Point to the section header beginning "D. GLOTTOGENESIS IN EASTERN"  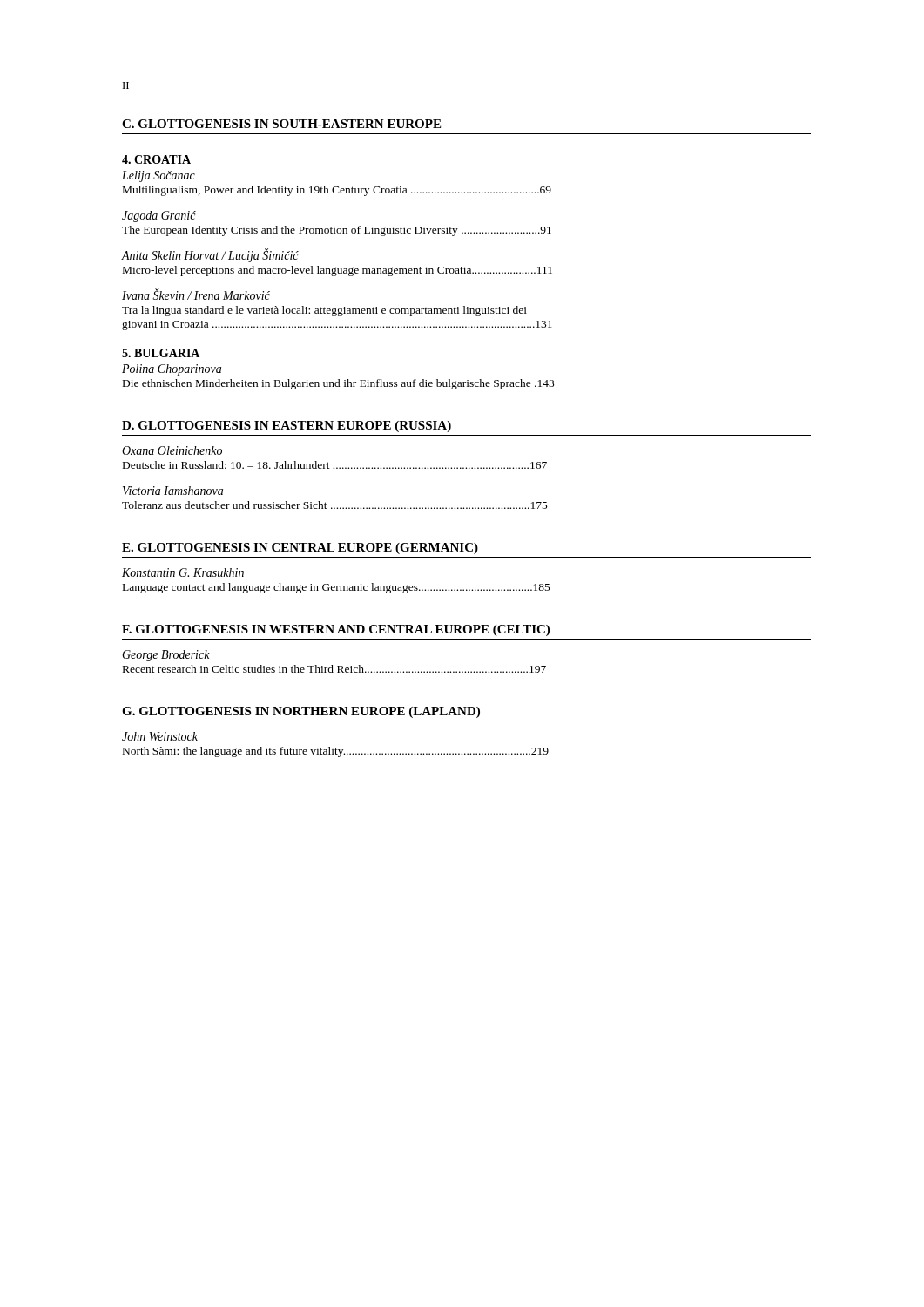click(x=287, y=425)
